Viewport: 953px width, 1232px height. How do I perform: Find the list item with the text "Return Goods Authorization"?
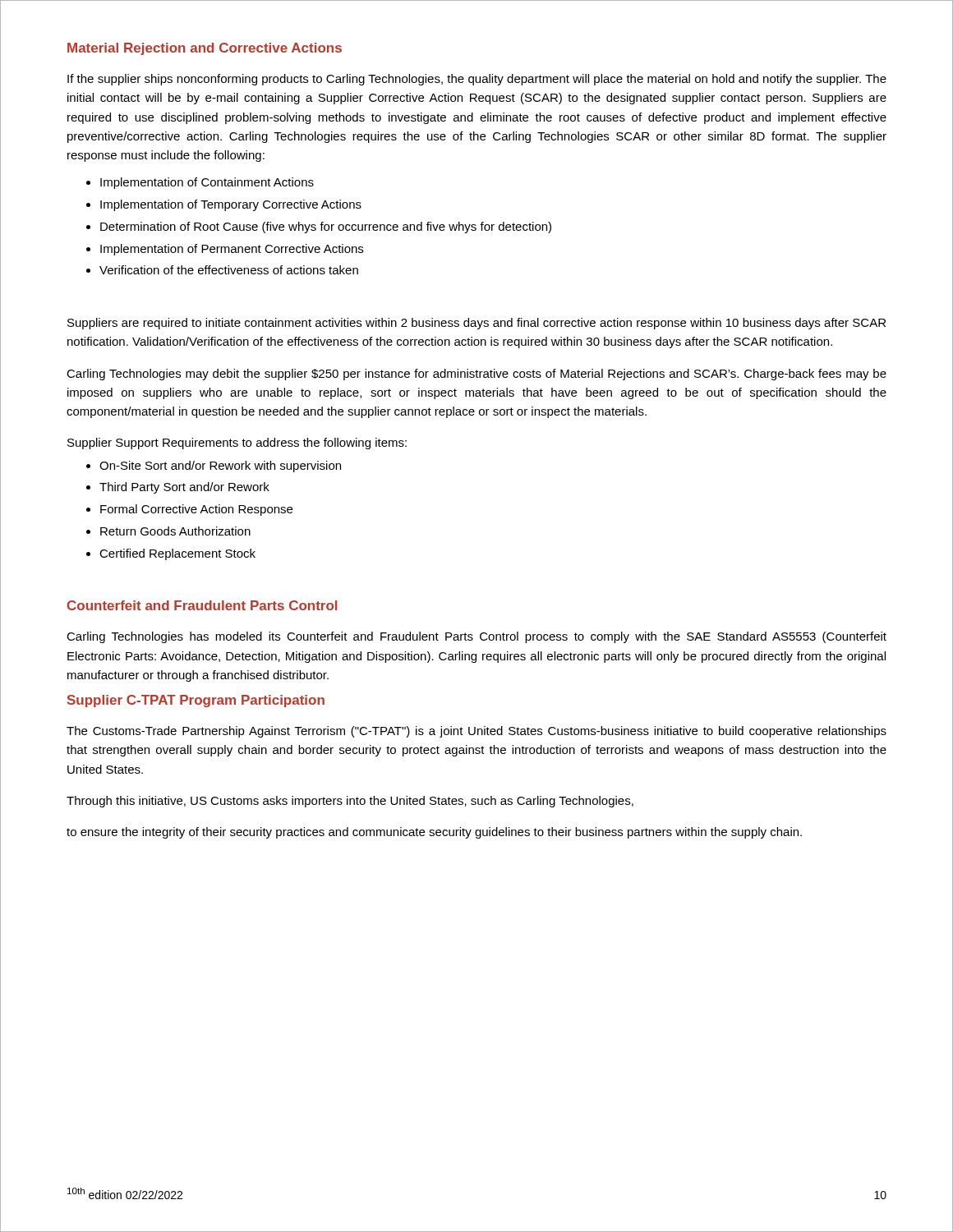tap(175, 531)
